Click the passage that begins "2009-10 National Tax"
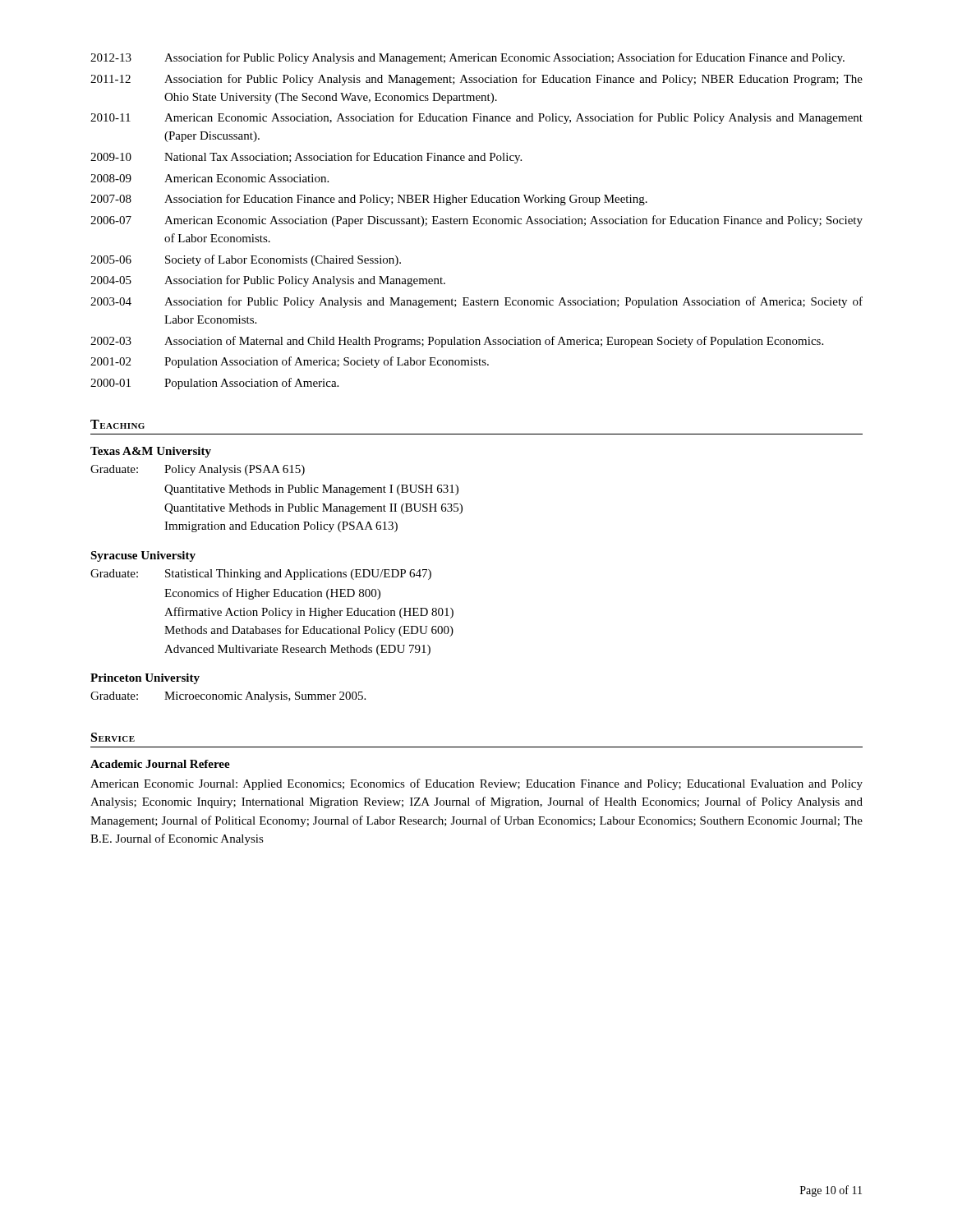Screen dimensions: 1232x953 click(x=476, y=157)
